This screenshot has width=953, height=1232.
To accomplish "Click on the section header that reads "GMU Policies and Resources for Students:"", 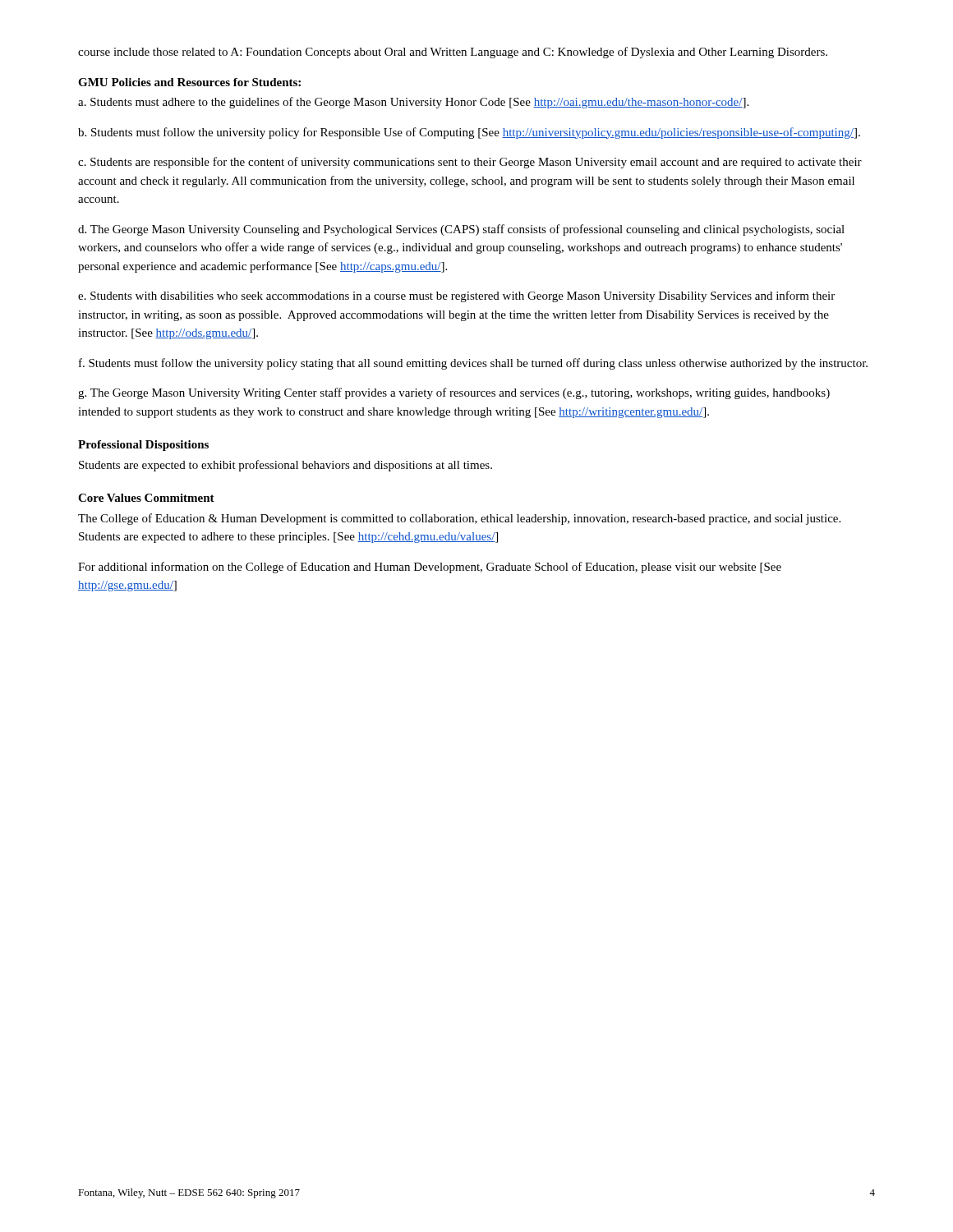I will (190, 82).
